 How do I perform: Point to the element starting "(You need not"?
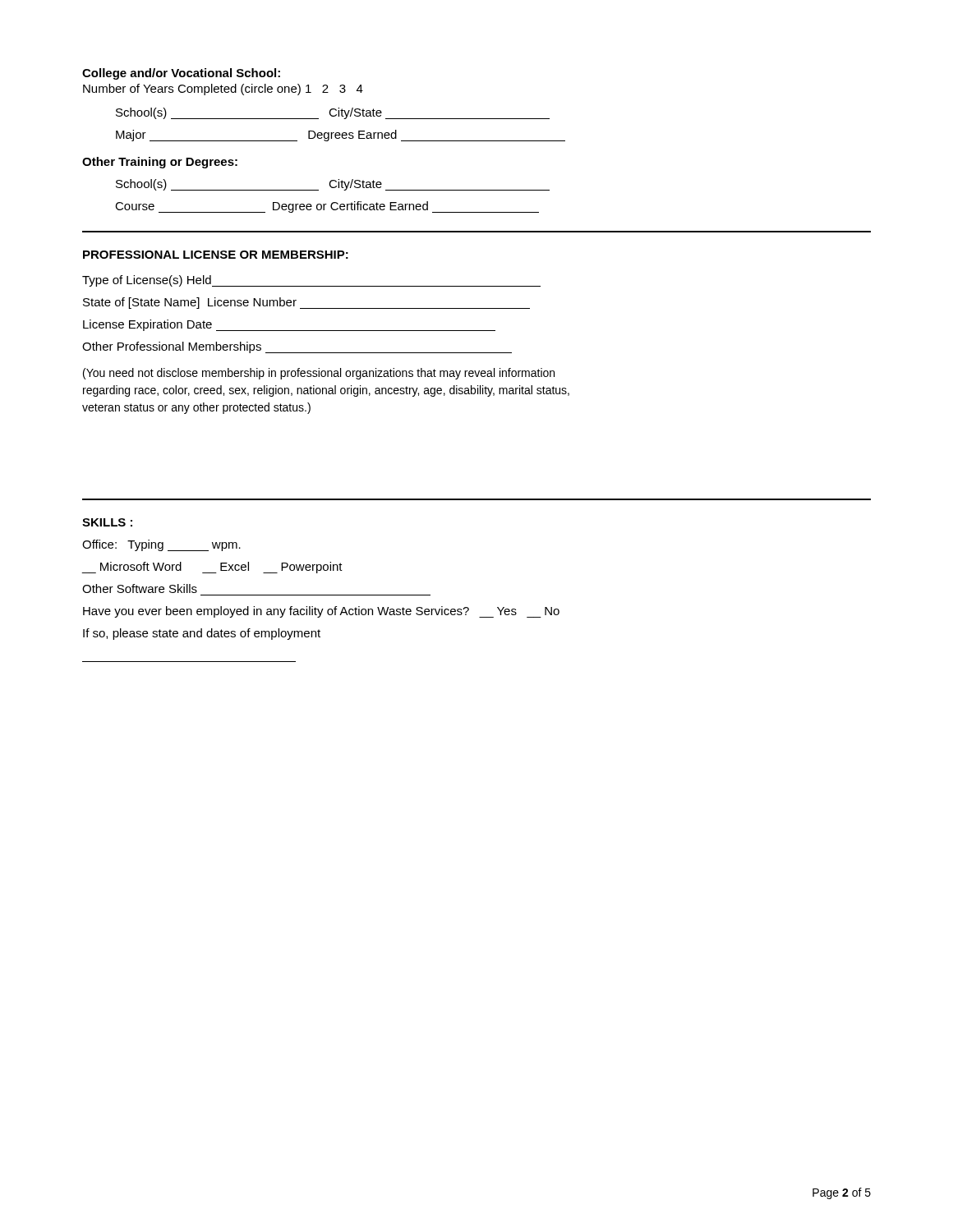(326, 390)
